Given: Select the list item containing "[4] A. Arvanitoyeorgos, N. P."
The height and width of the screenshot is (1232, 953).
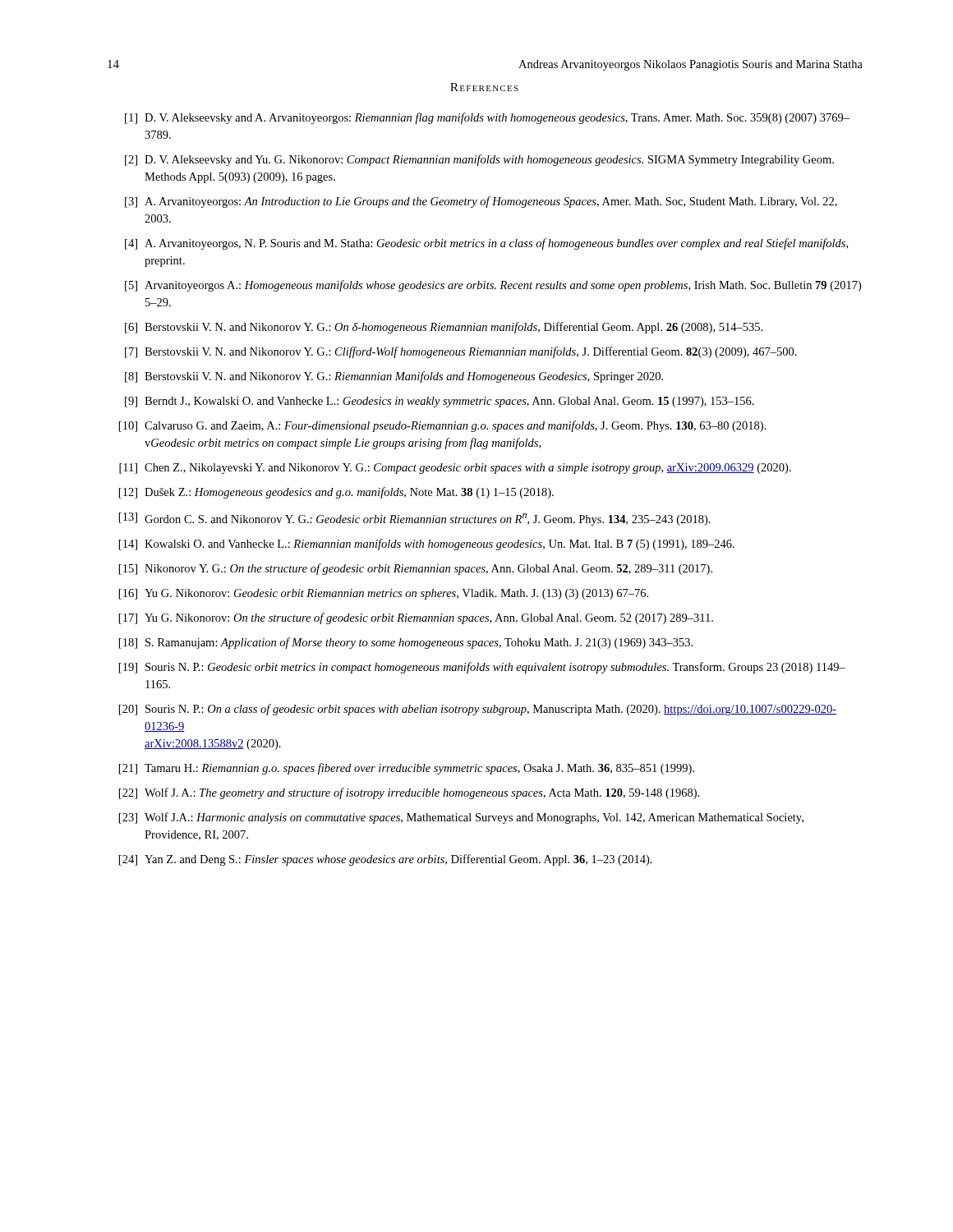Looking at the screenshot, I should click(485, 252).
